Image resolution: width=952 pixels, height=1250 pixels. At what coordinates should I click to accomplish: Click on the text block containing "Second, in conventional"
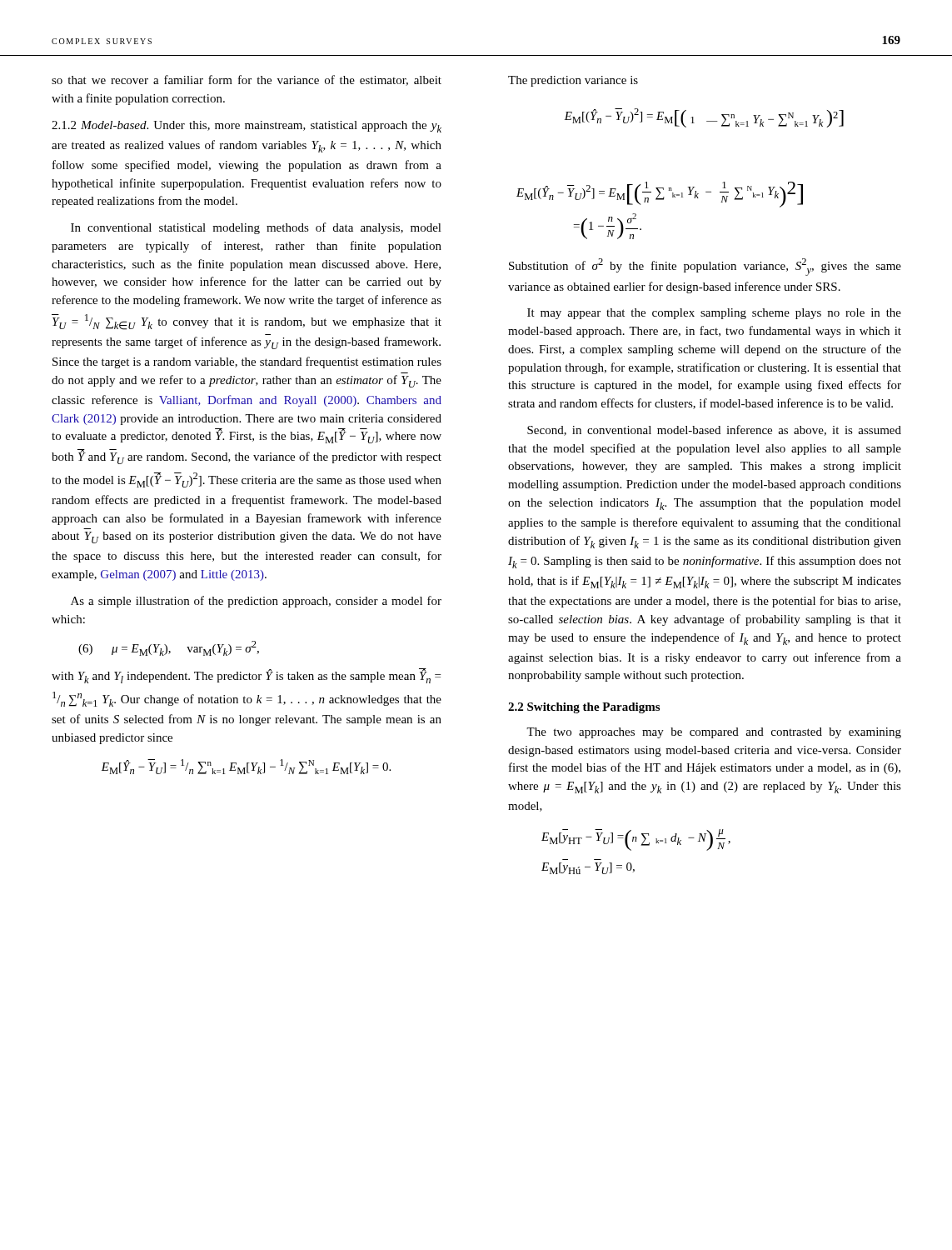[x=705, y=553]
